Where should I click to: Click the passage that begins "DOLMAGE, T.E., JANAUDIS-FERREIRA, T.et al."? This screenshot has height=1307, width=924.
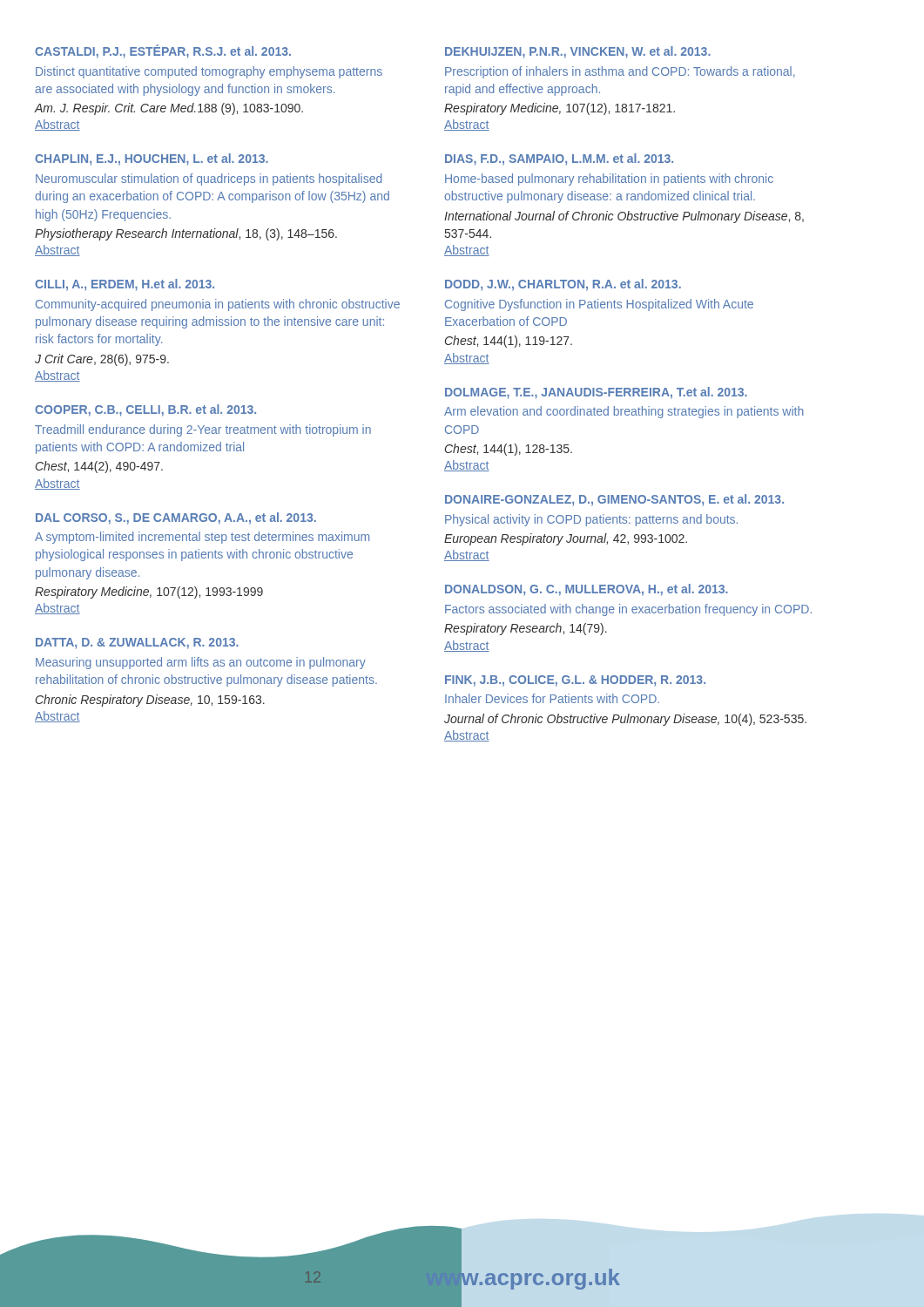[596, 393]
